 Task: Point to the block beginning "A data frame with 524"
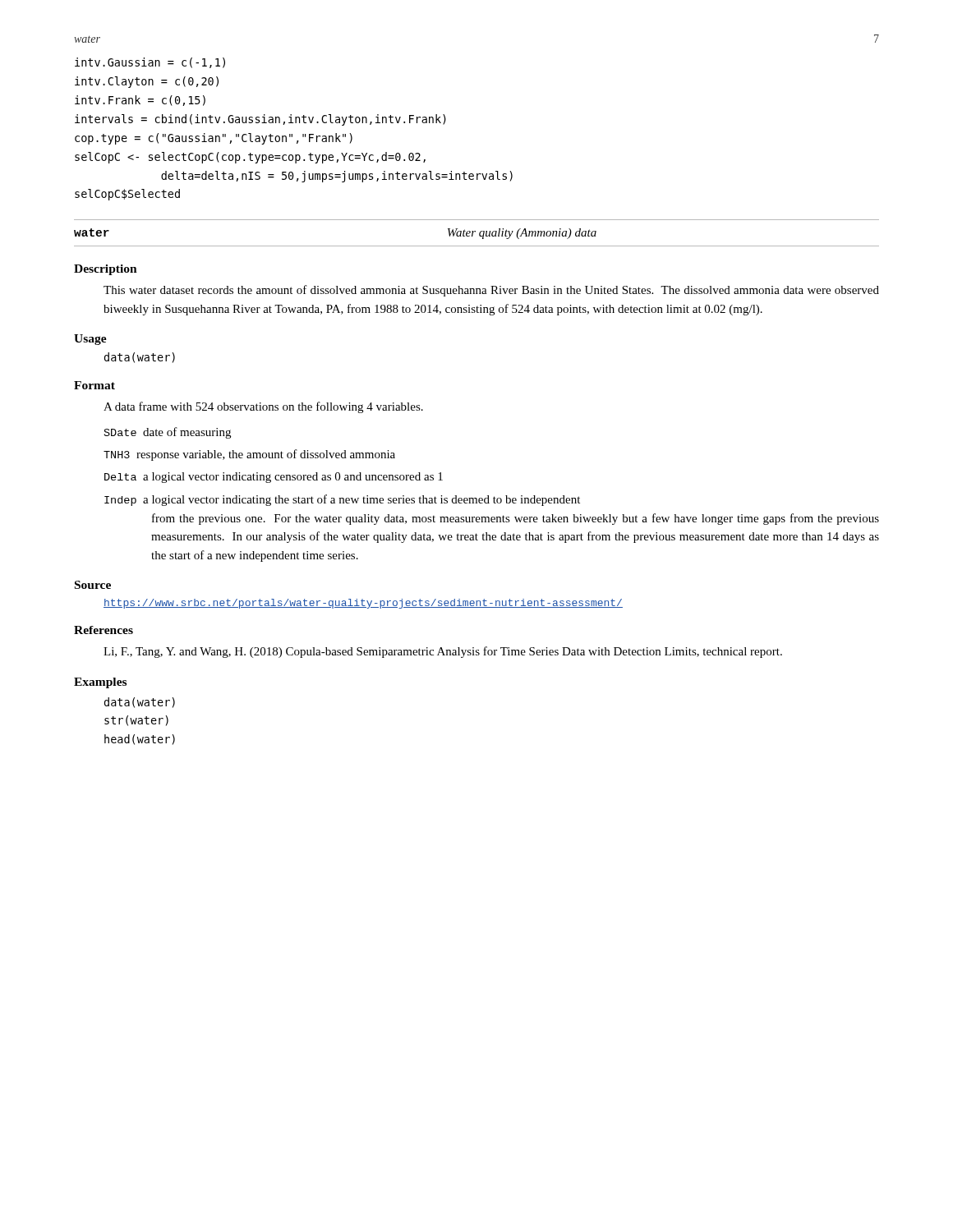tap(264, 407)
